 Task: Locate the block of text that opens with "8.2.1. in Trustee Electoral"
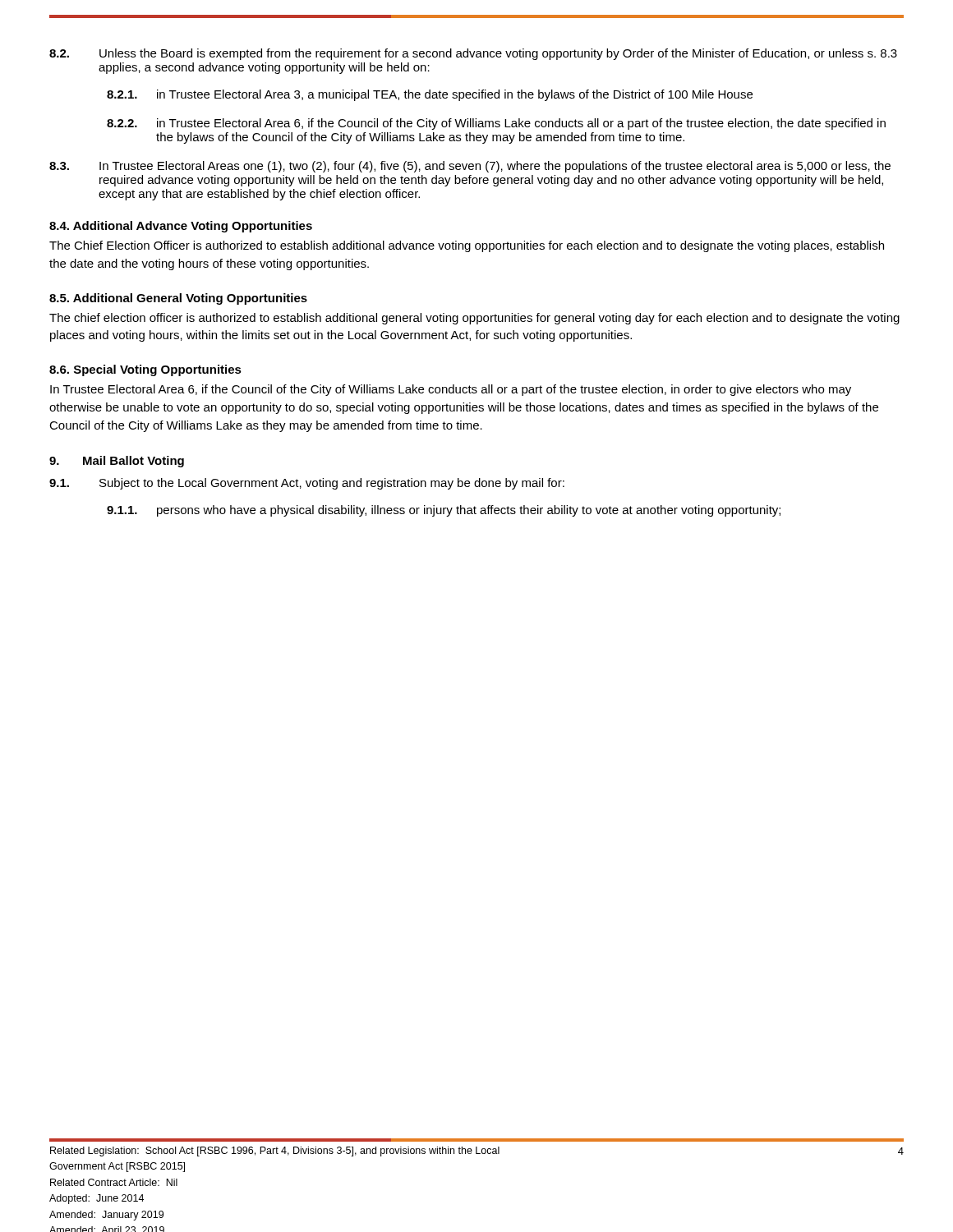505,94
